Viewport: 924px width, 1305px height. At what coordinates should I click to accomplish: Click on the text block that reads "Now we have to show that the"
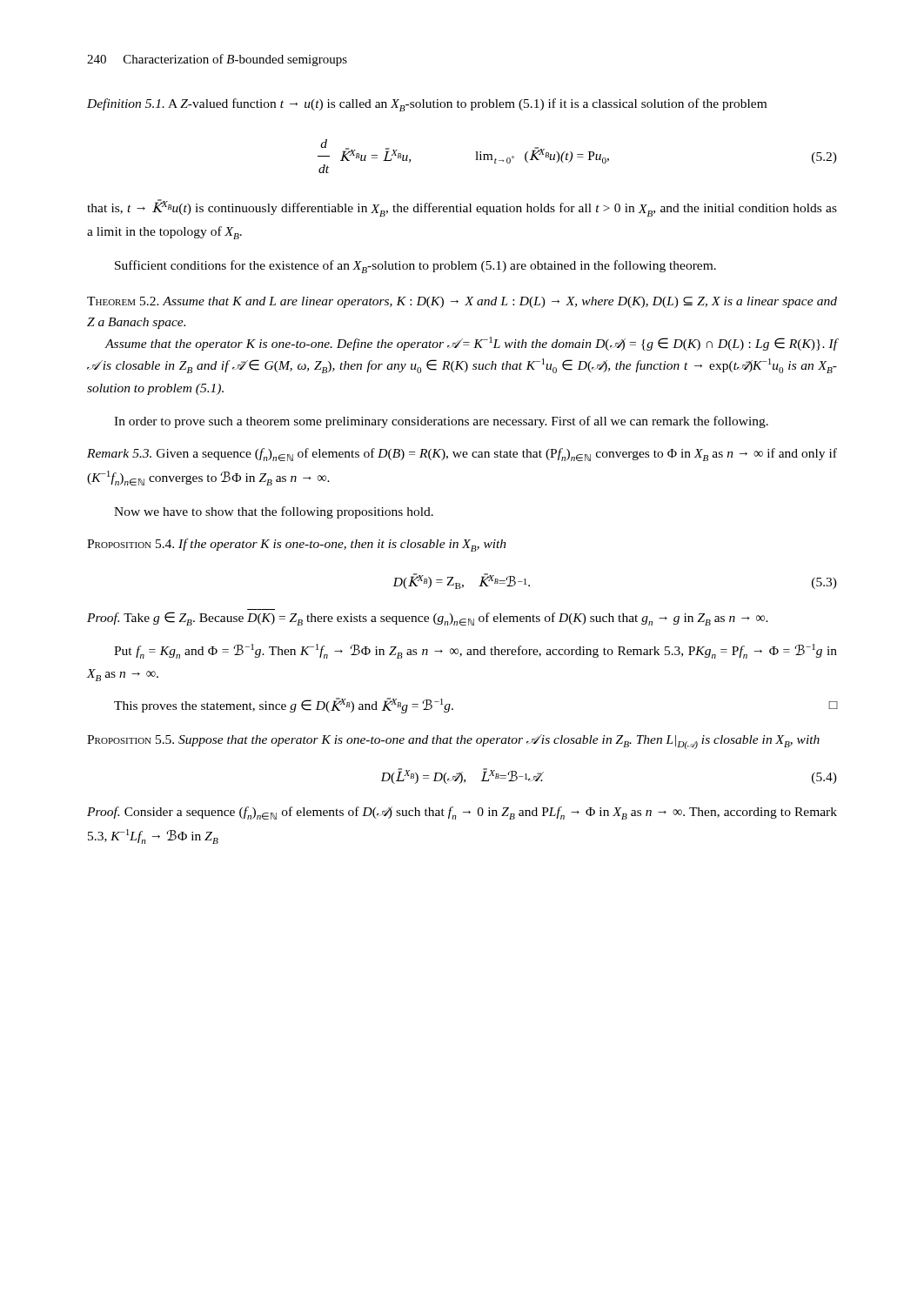[274, 511]
